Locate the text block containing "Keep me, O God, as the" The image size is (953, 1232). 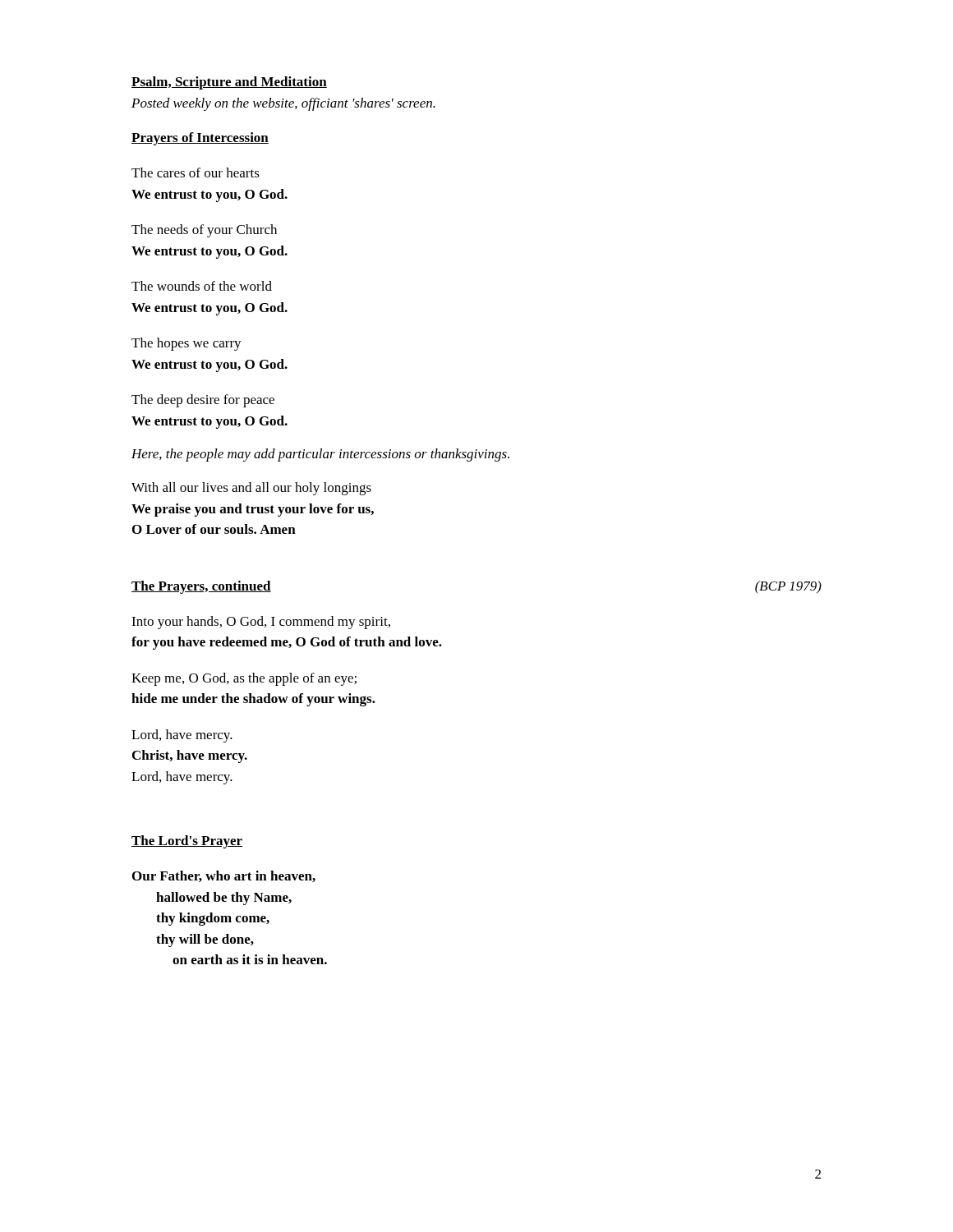pos(244,679)
